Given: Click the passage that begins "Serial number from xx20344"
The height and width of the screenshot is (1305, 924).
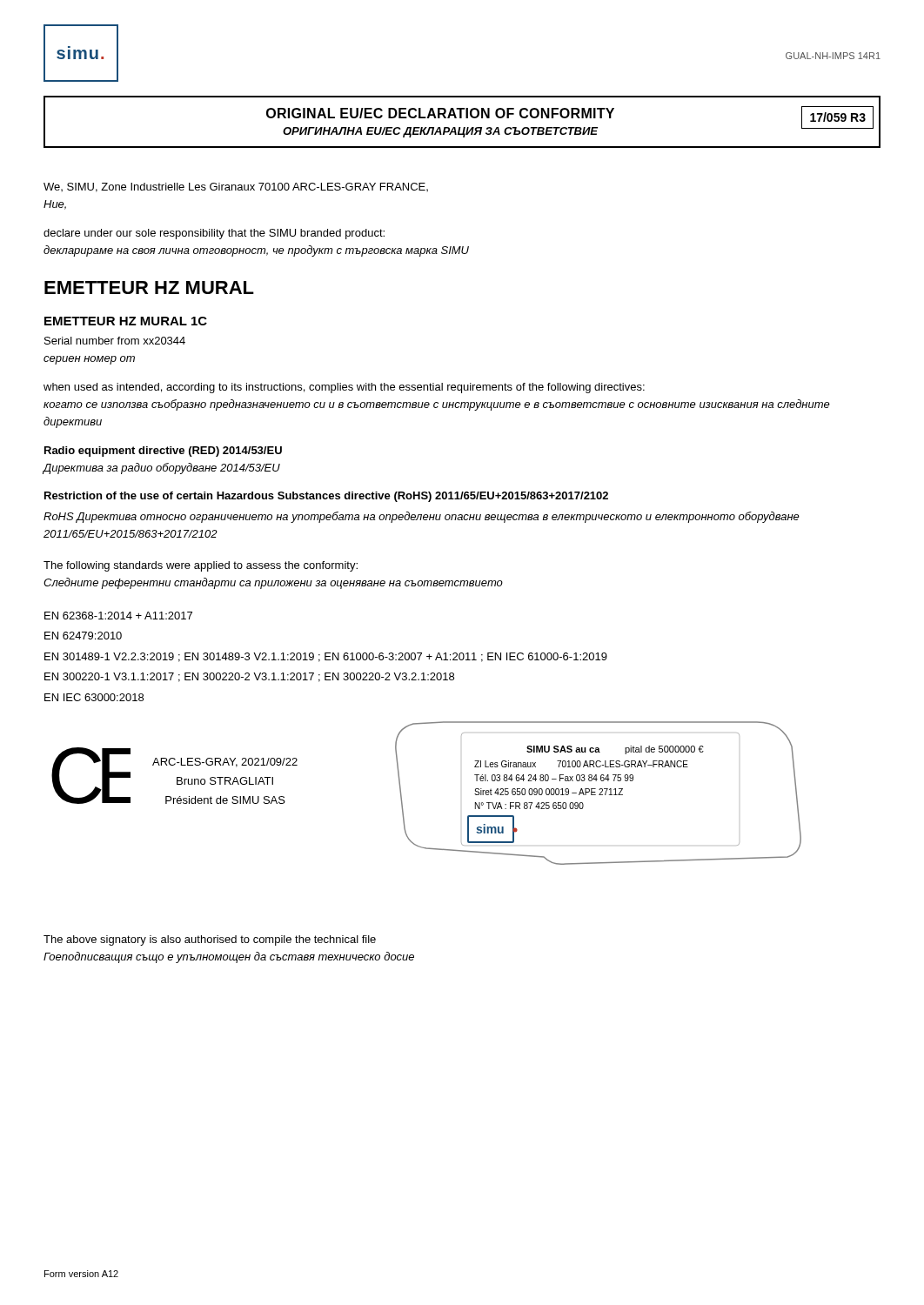Looking at the screenshot, I should click(115, 349).
